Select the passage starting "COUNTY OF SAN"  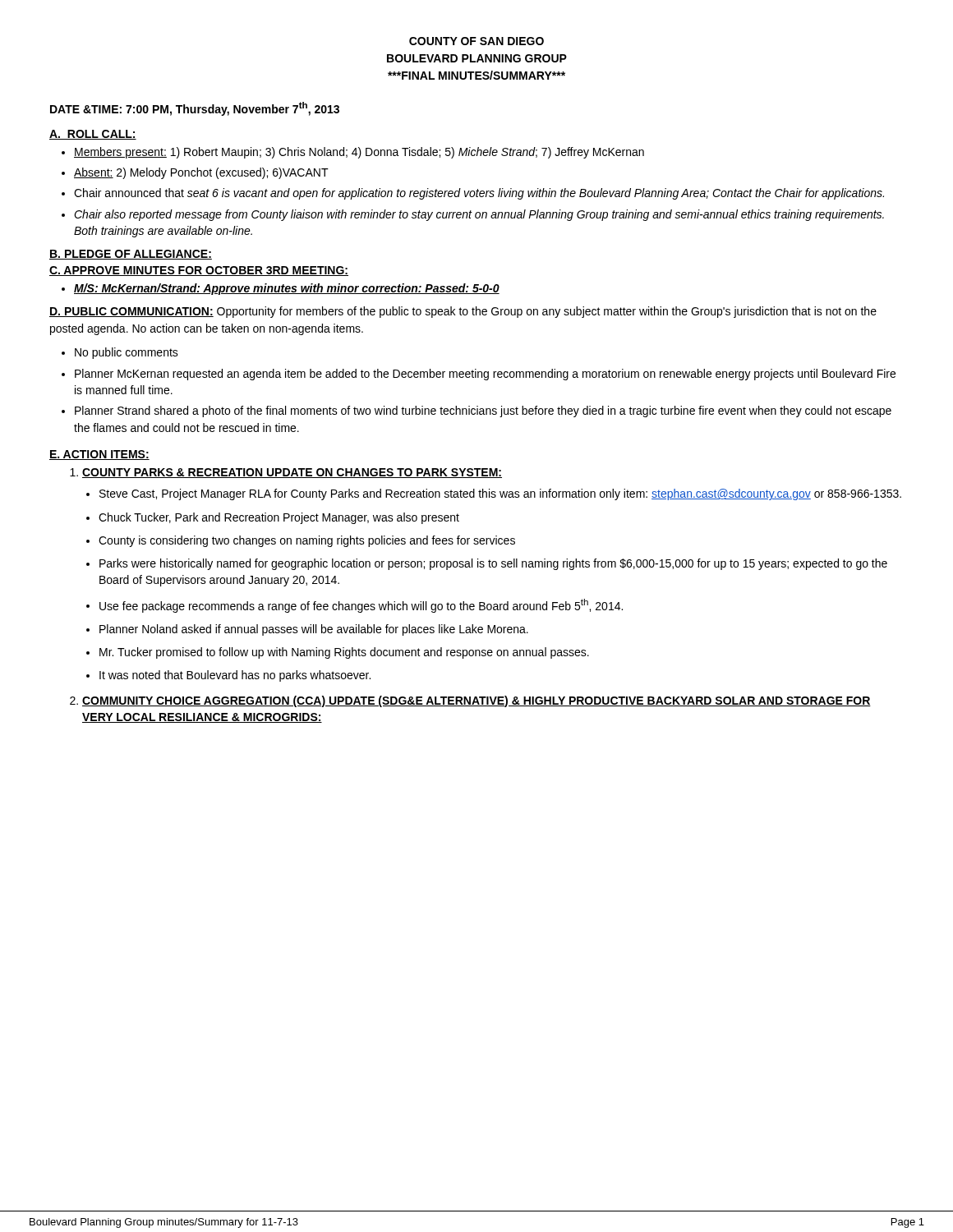tap(476, 58)
